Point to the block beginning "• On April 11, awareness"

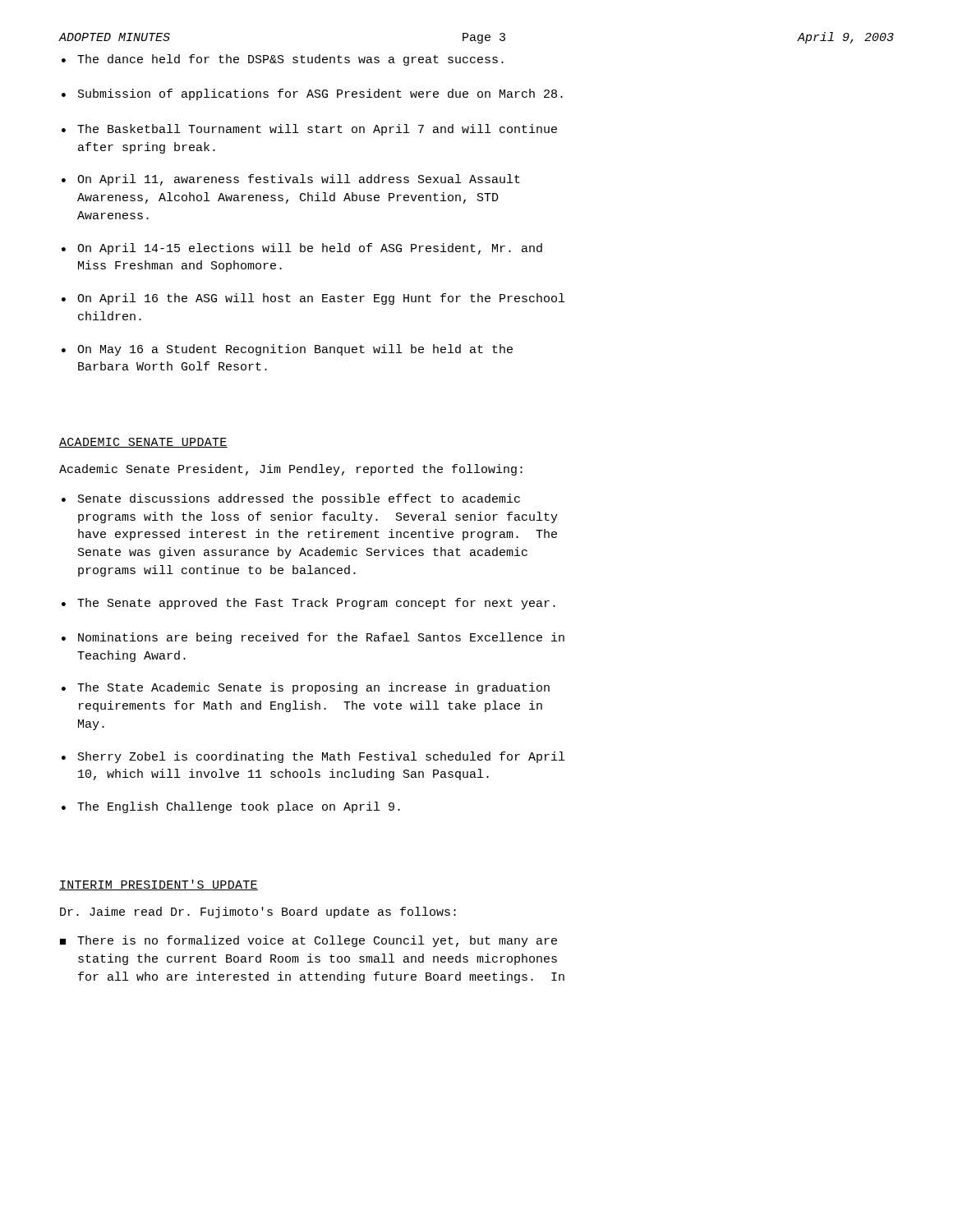point(476,199)
